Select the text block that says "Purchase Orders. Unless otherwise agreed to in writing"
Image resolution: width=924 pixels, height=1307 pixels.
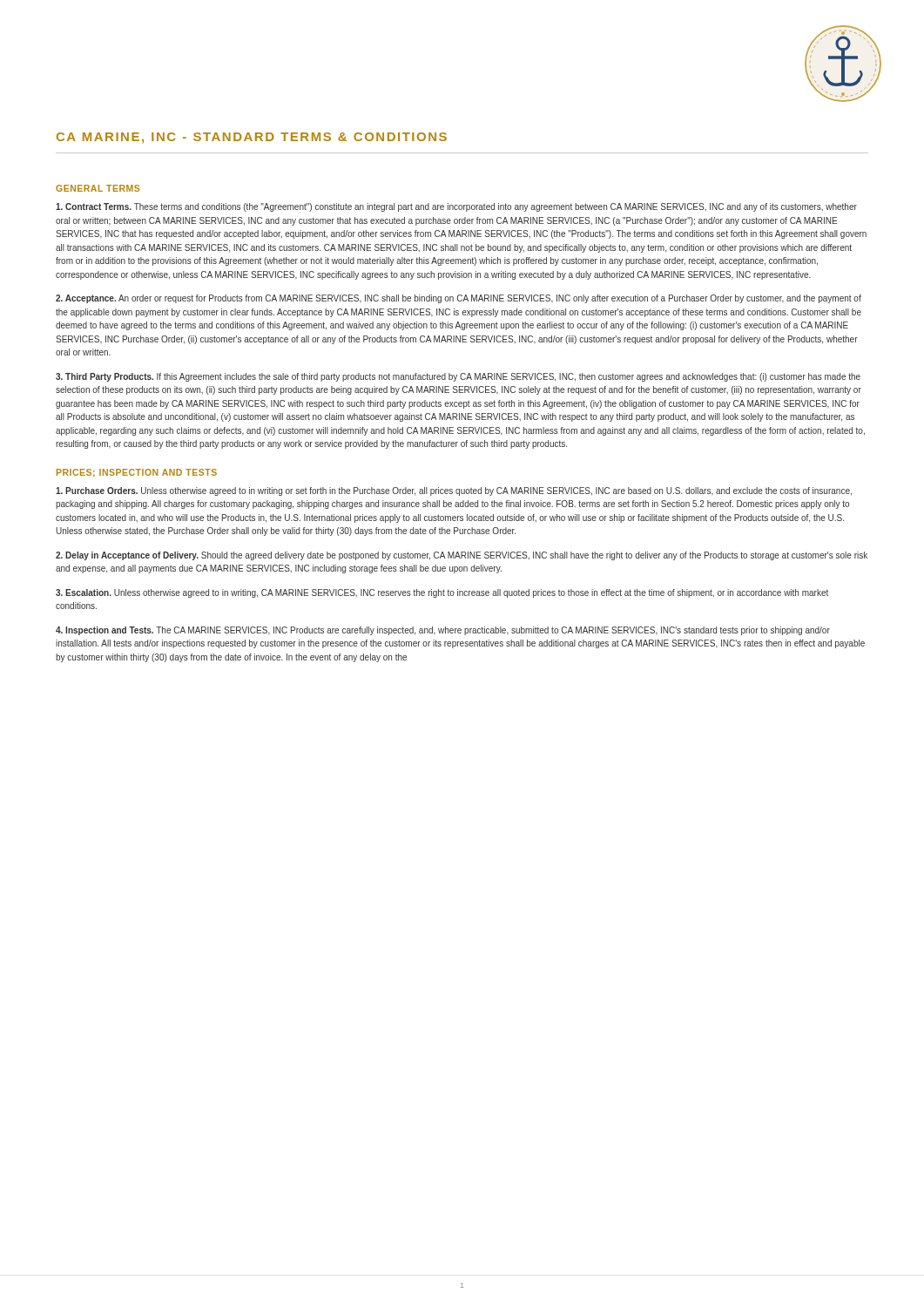pos(462,511)
